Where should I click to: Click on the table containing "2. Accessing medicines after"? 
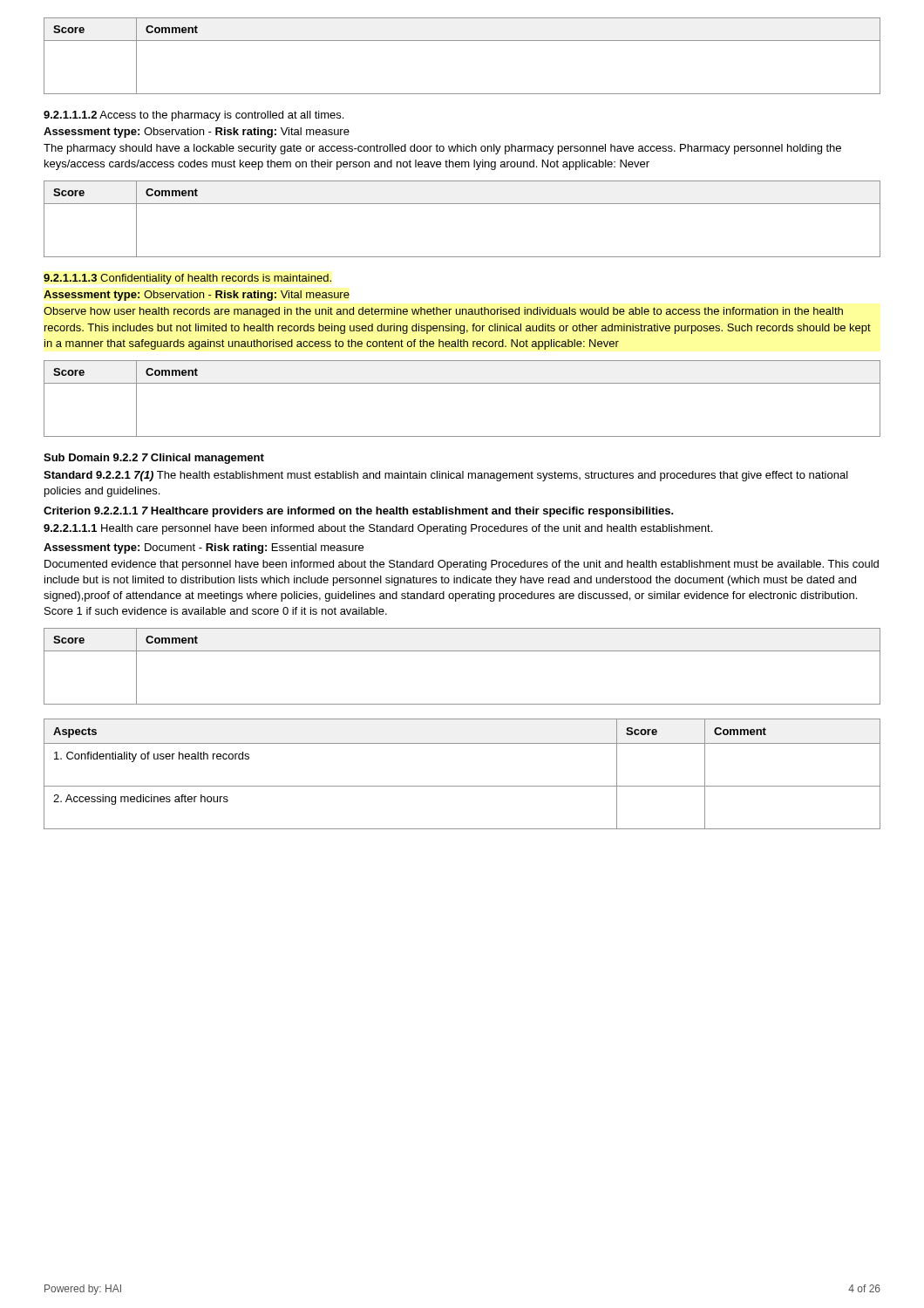[462, 774]
